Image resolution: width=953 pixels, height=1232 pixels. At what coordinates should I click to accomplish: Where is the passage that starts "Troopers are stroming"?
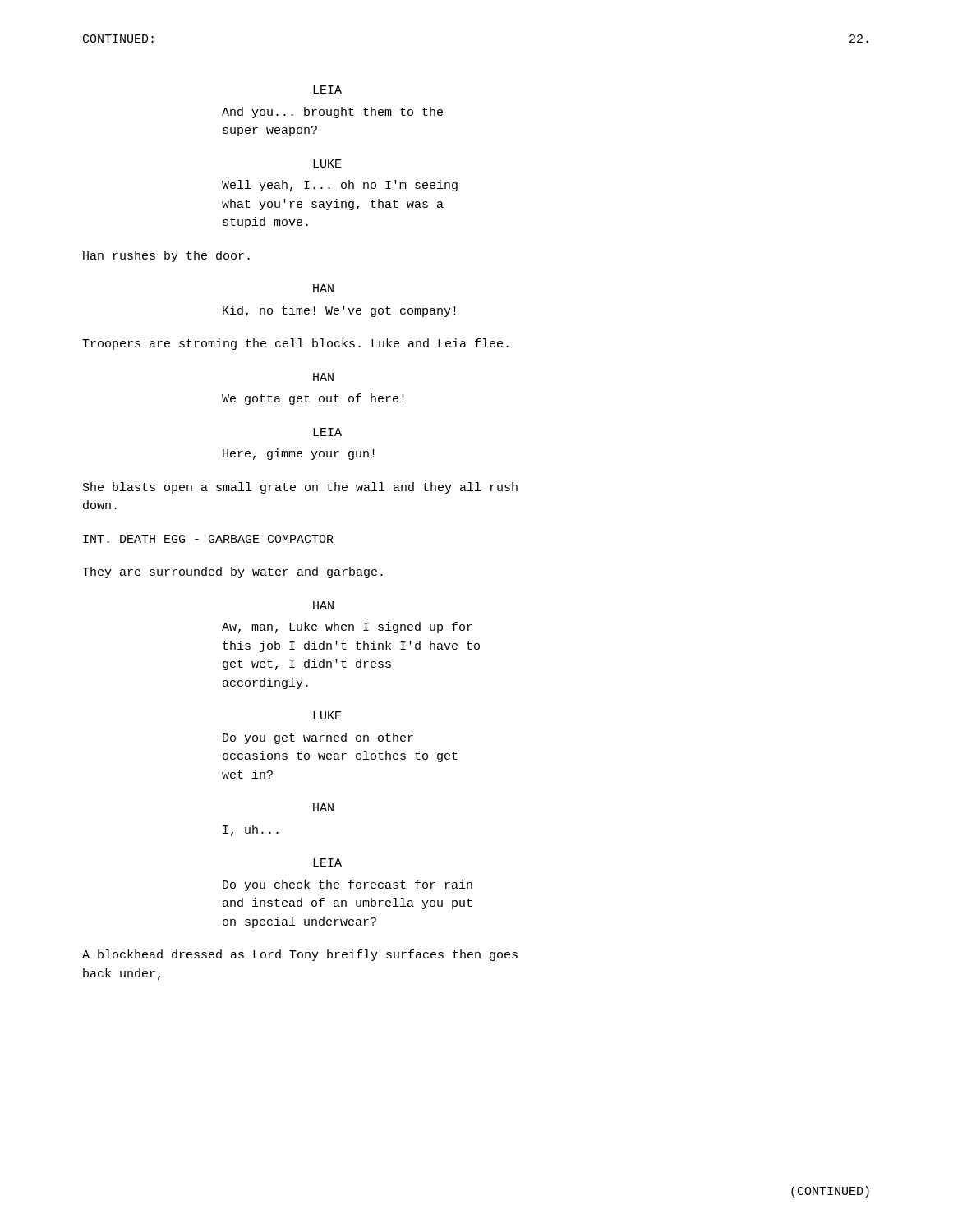coord(476,345)
